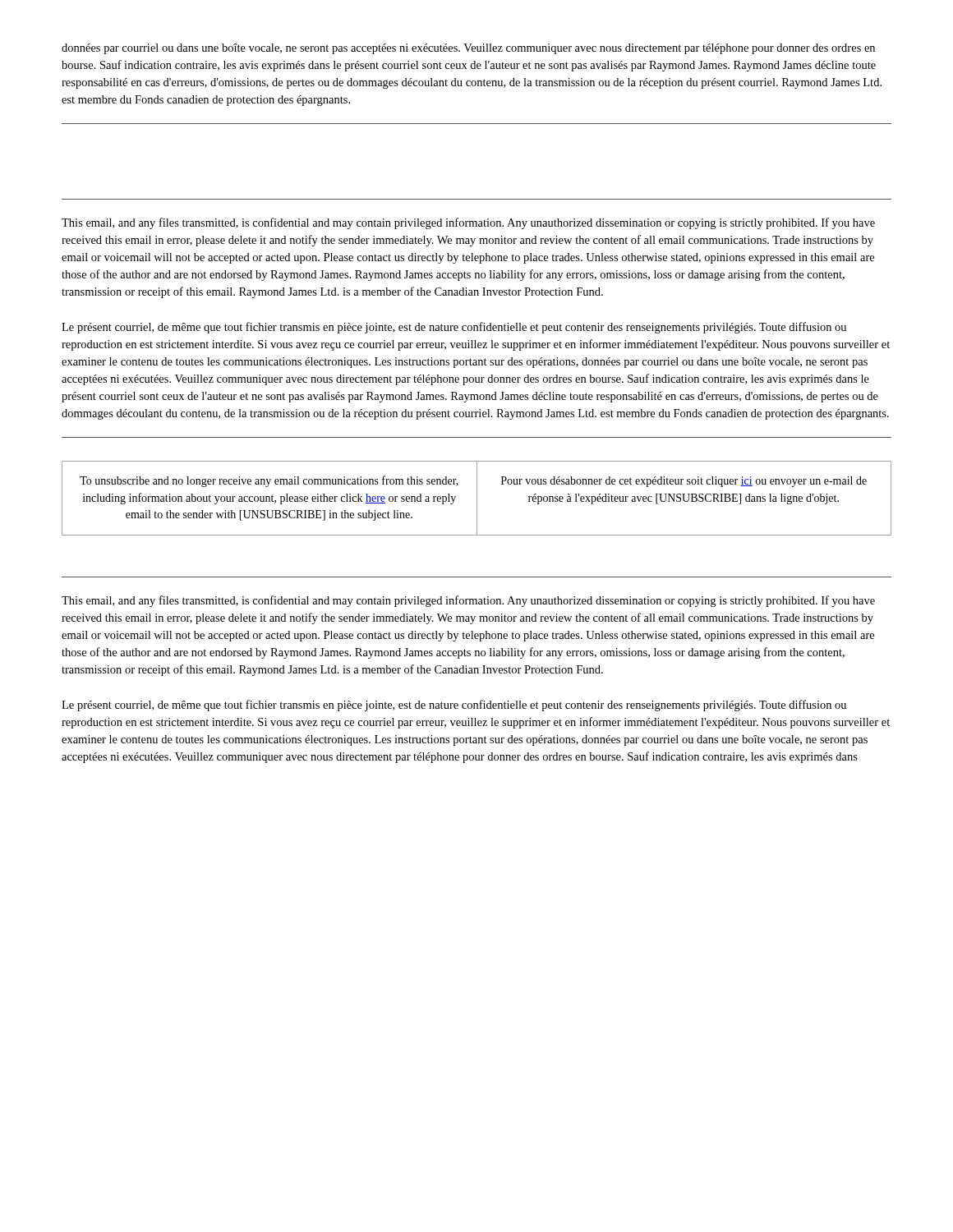953x1232 pixels.
Task: Find the text starting "To unsubscribe and no"
Action: click(269, 498)
